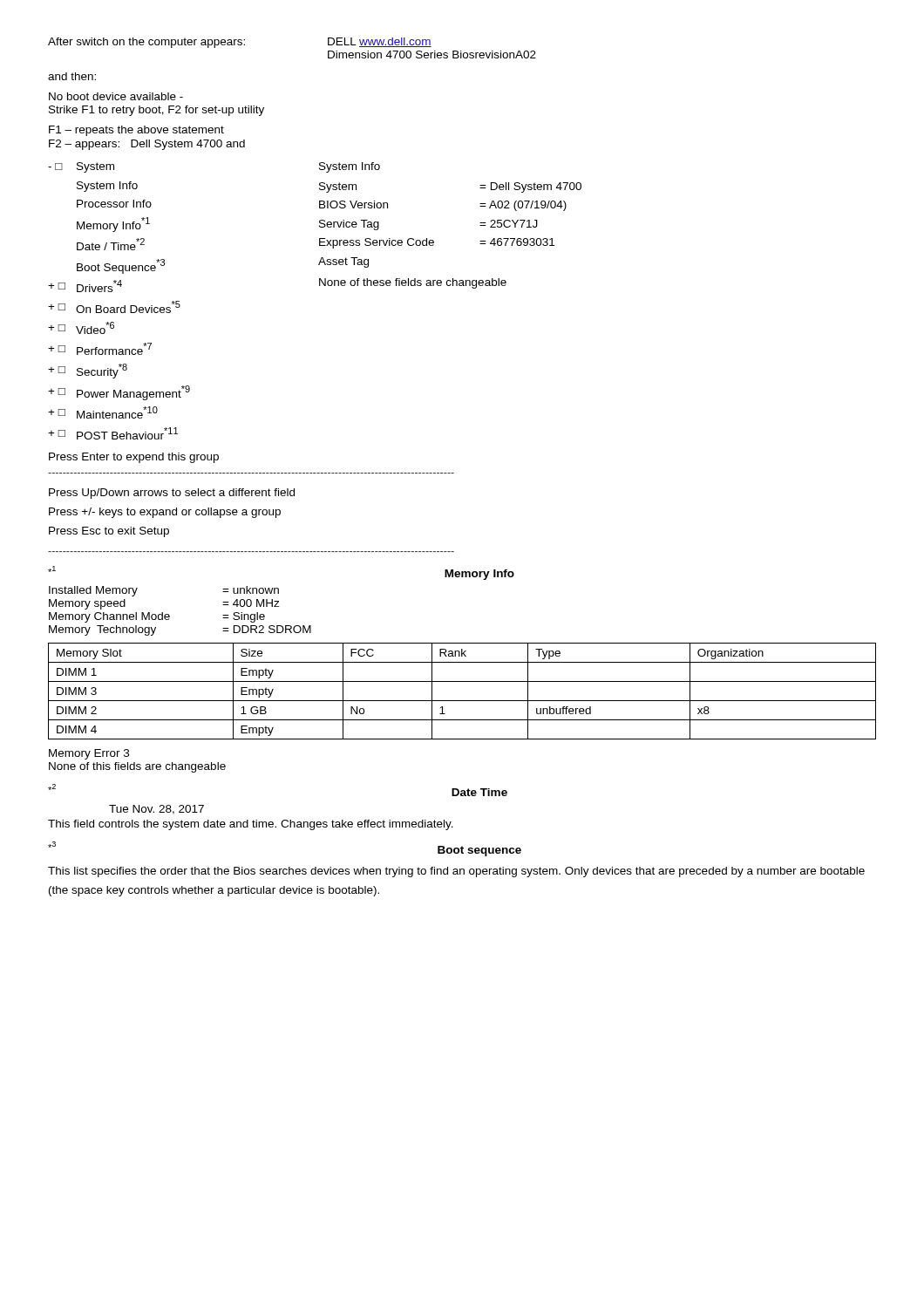Select the block starting "F1 – repeats the above statement"
This screenshot has width=924, height=1308.
tap(136, 129)
